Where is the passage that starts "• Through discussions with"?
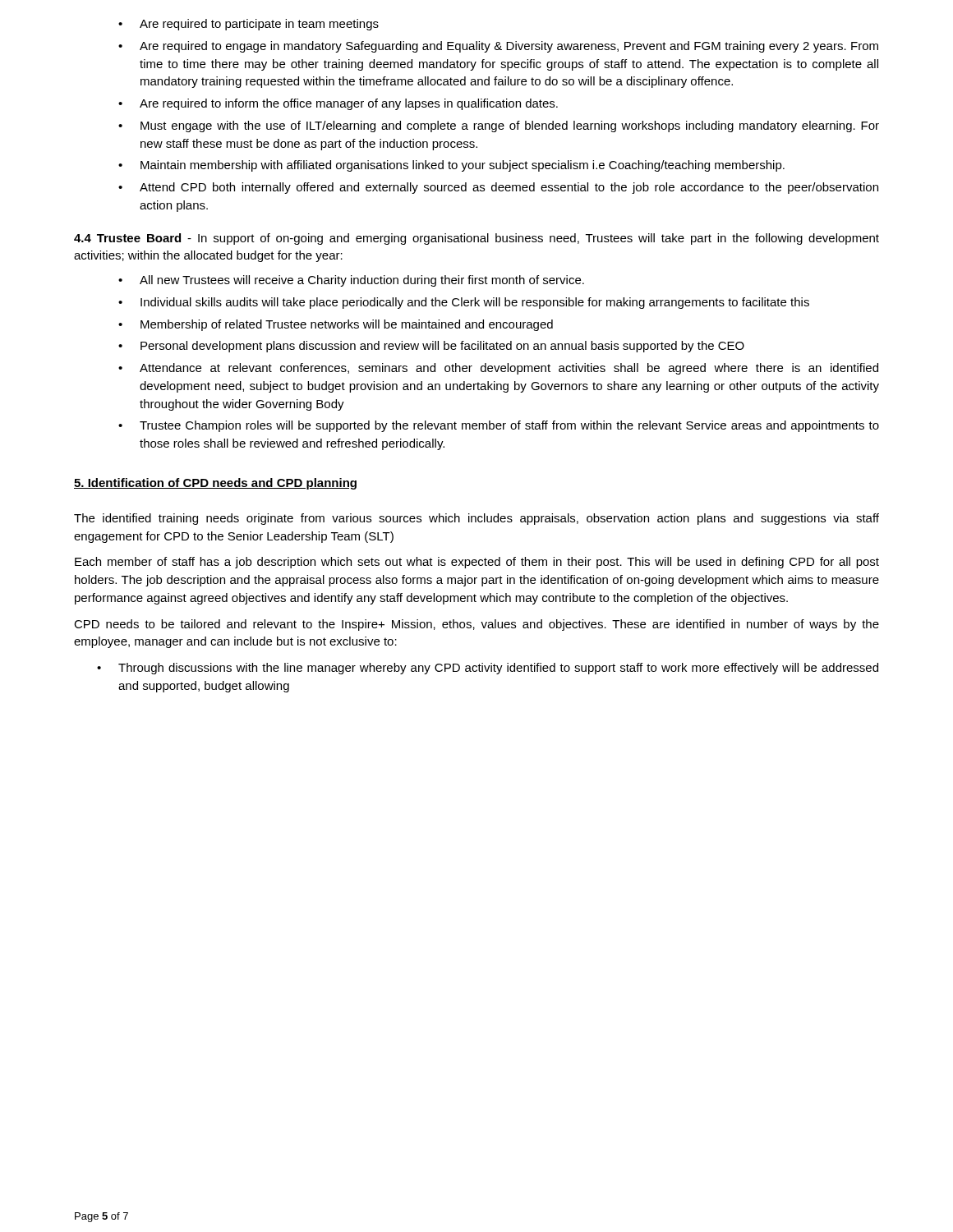The width and height of the screenshot is (953, 1232). [x=486, y=677]
